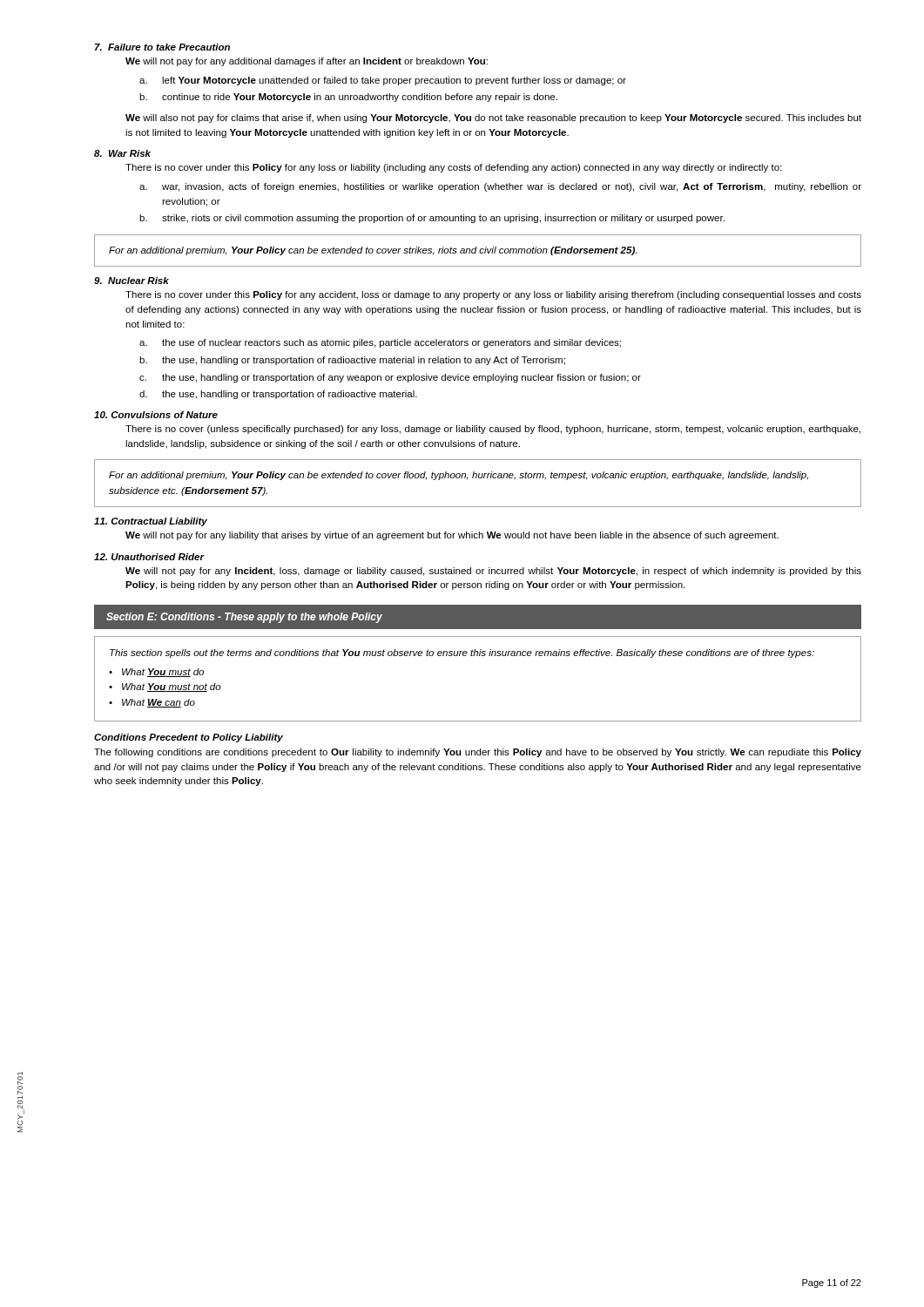
Task: Where is the passage that starts "b. the use, handling or"?
Action: coord(500,360)
